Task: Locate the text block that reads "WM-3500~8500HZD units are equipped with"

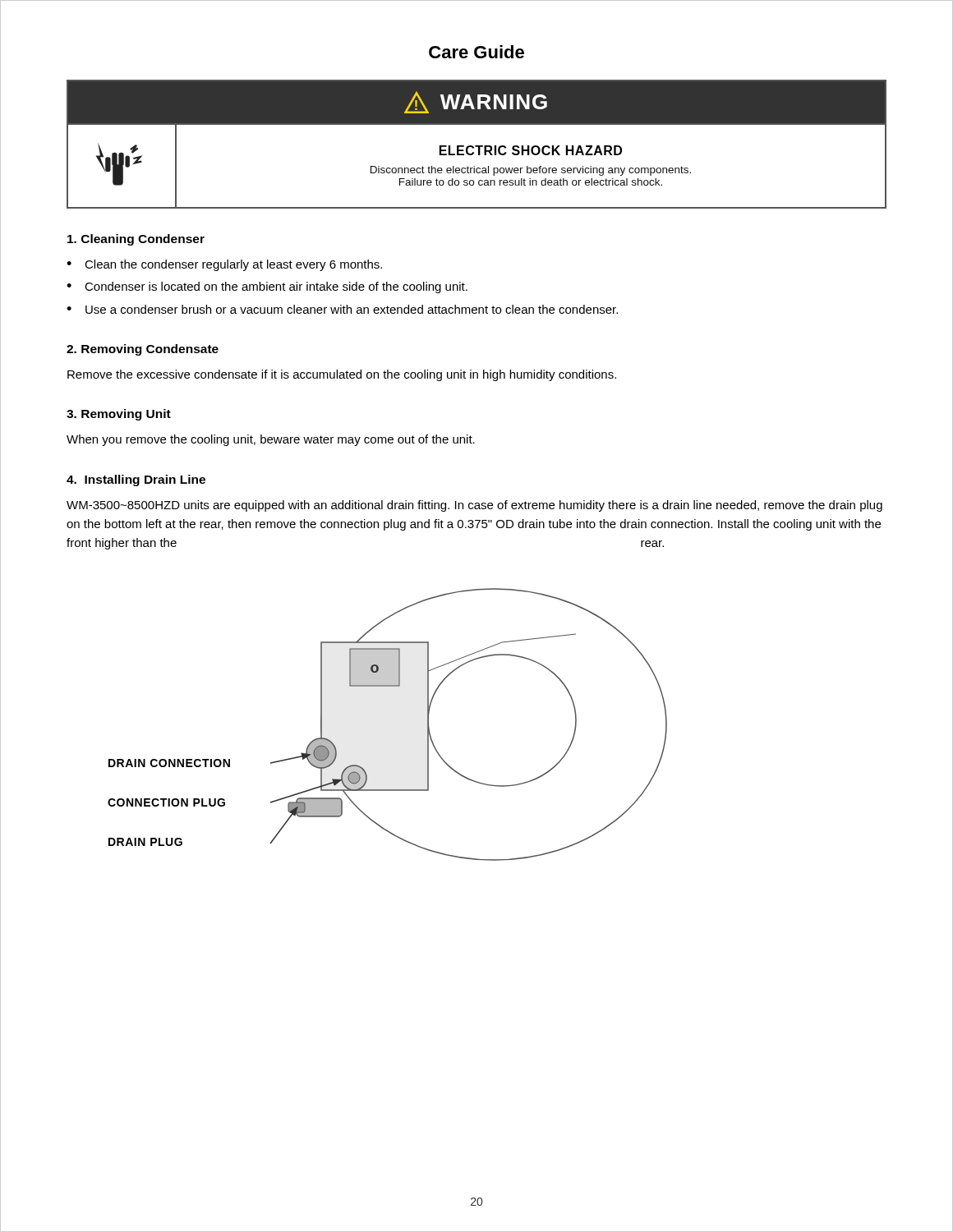Action: pyautogui.click(x=475, y=524)
